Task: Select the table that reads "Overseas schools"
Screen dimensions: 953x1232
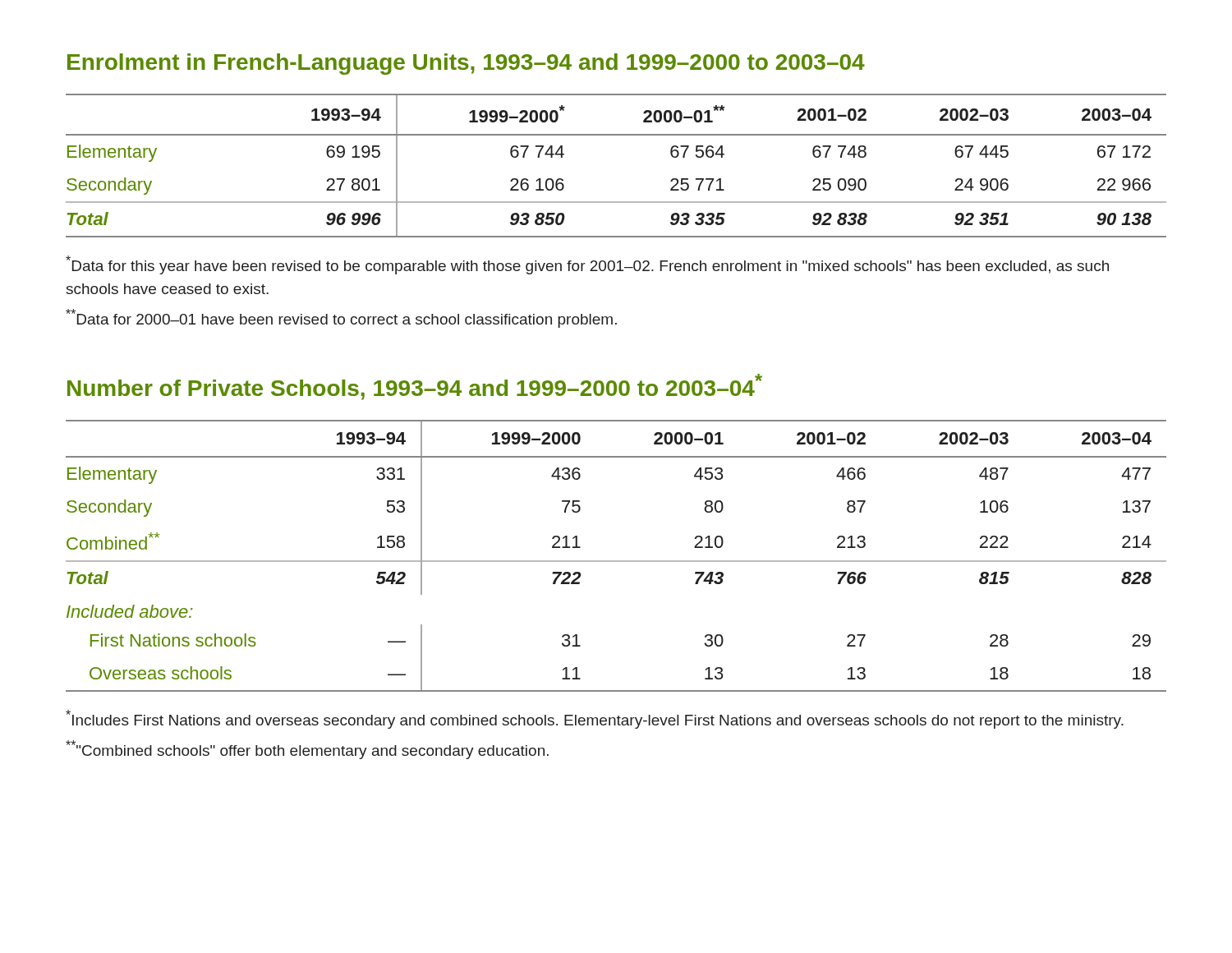Action: (x=616, y=556)
